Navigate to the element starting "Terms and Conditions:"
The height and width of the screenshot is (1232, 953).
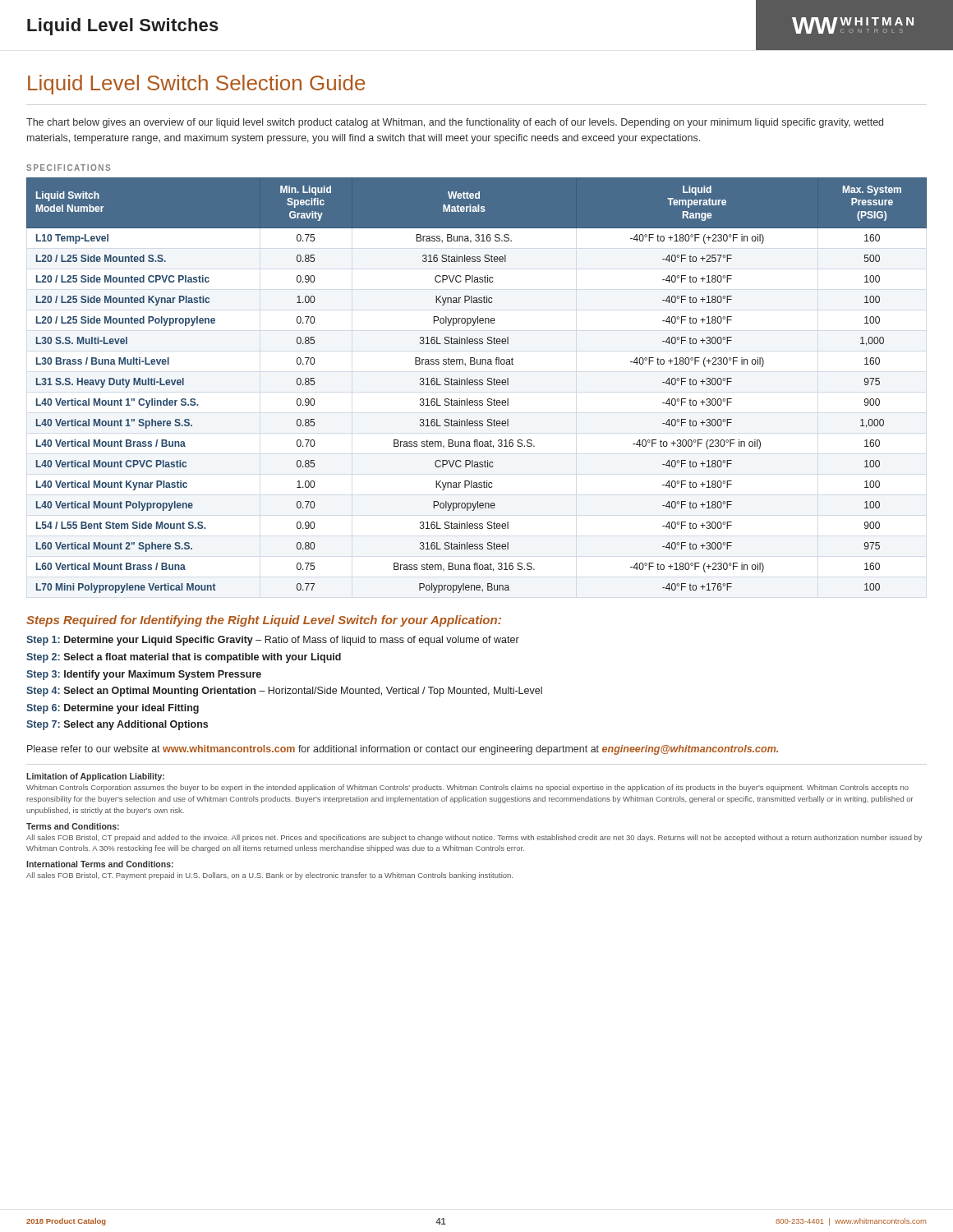pos(476,838)
